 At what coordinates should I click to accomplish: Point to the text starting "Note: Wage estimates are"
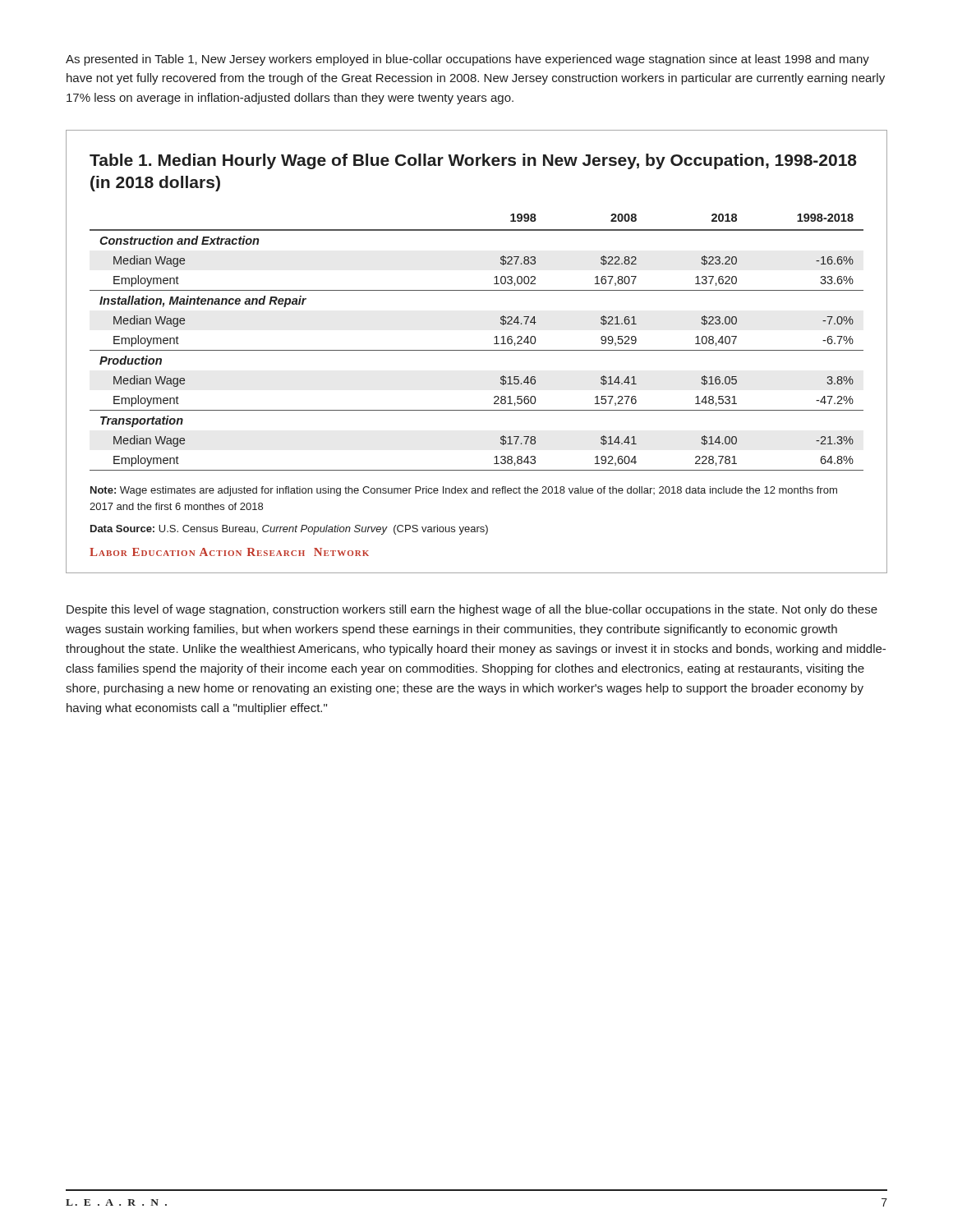(x=464, y=498)
